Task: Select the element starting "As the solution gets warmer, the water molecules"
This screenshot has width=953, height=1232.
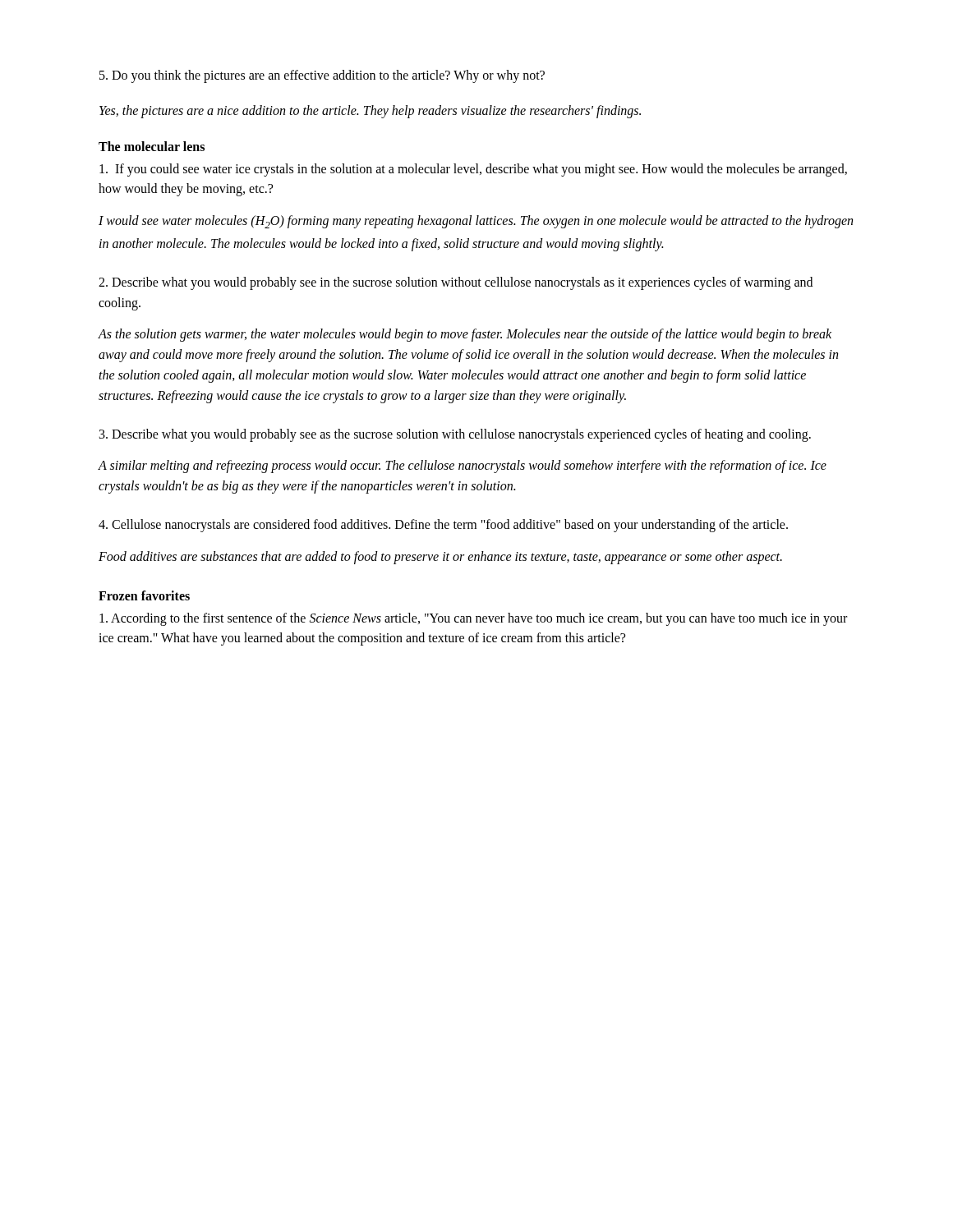Action: point(469,365)
